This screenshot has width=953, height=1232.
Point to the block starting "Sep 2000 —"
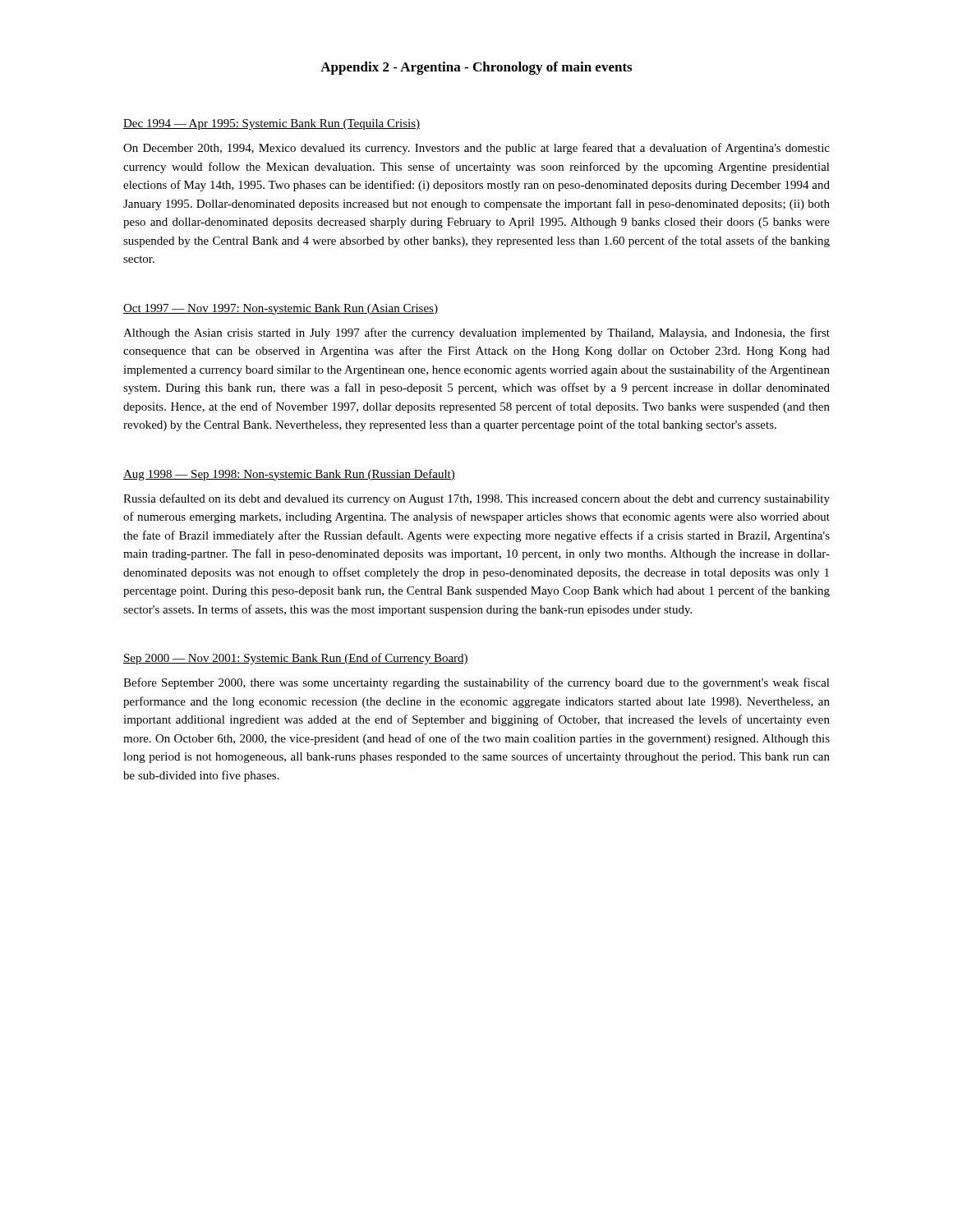296,658
